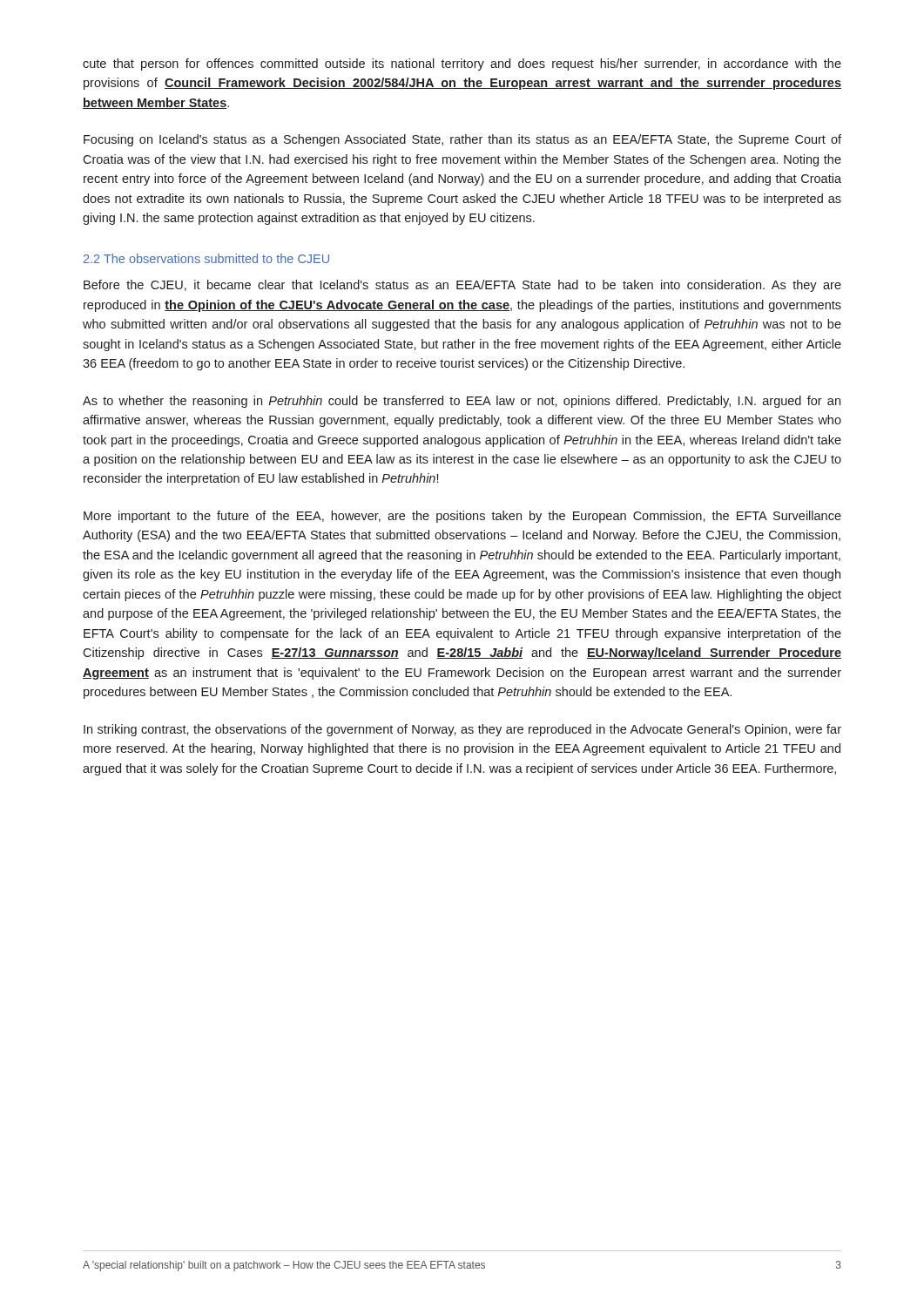Navigate to the region starting "In striking contrast,"
This screenshot has height=1307, width=924.
[x=462, y=749]
